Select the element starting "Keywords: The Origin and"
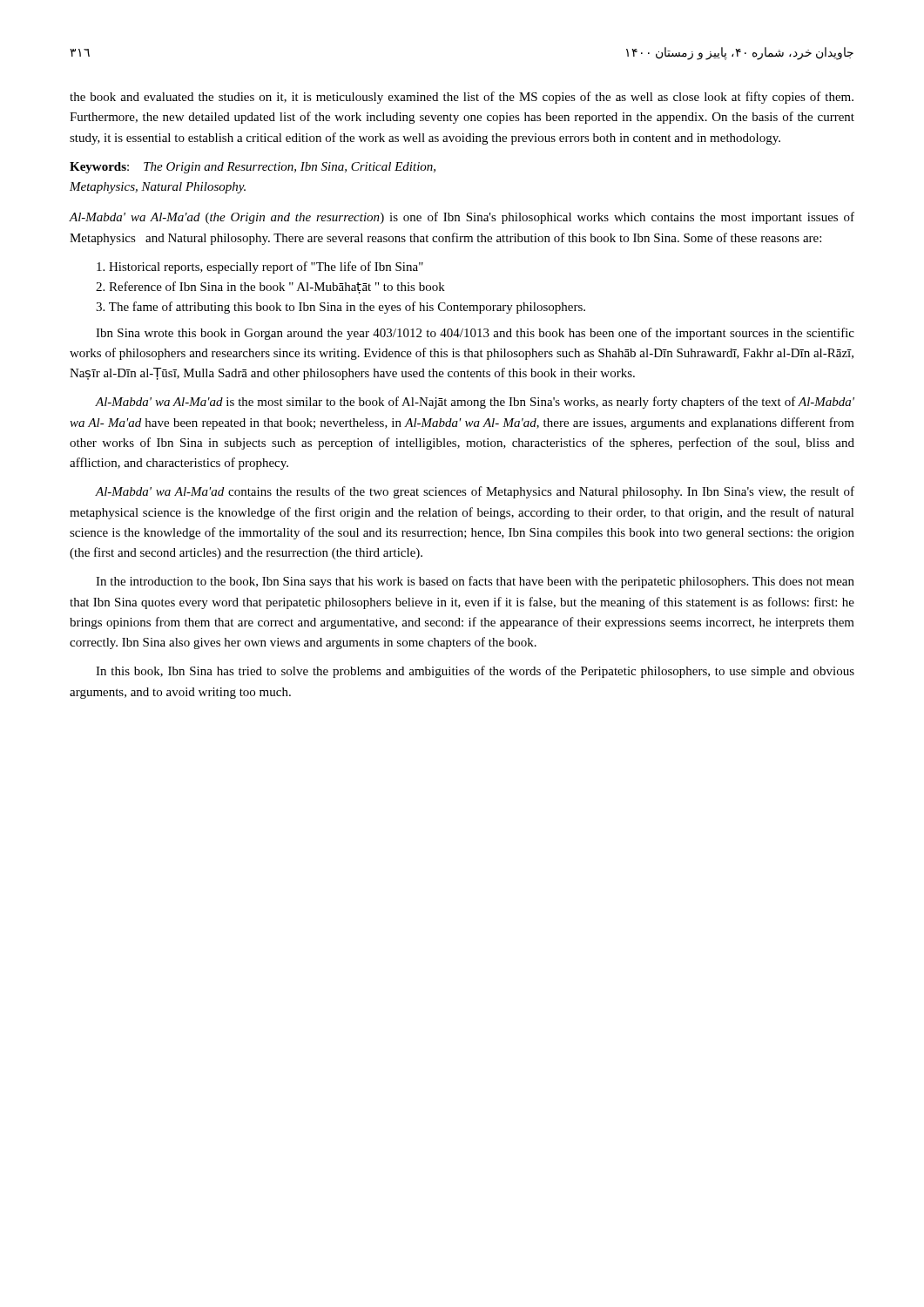 (253, 176)
